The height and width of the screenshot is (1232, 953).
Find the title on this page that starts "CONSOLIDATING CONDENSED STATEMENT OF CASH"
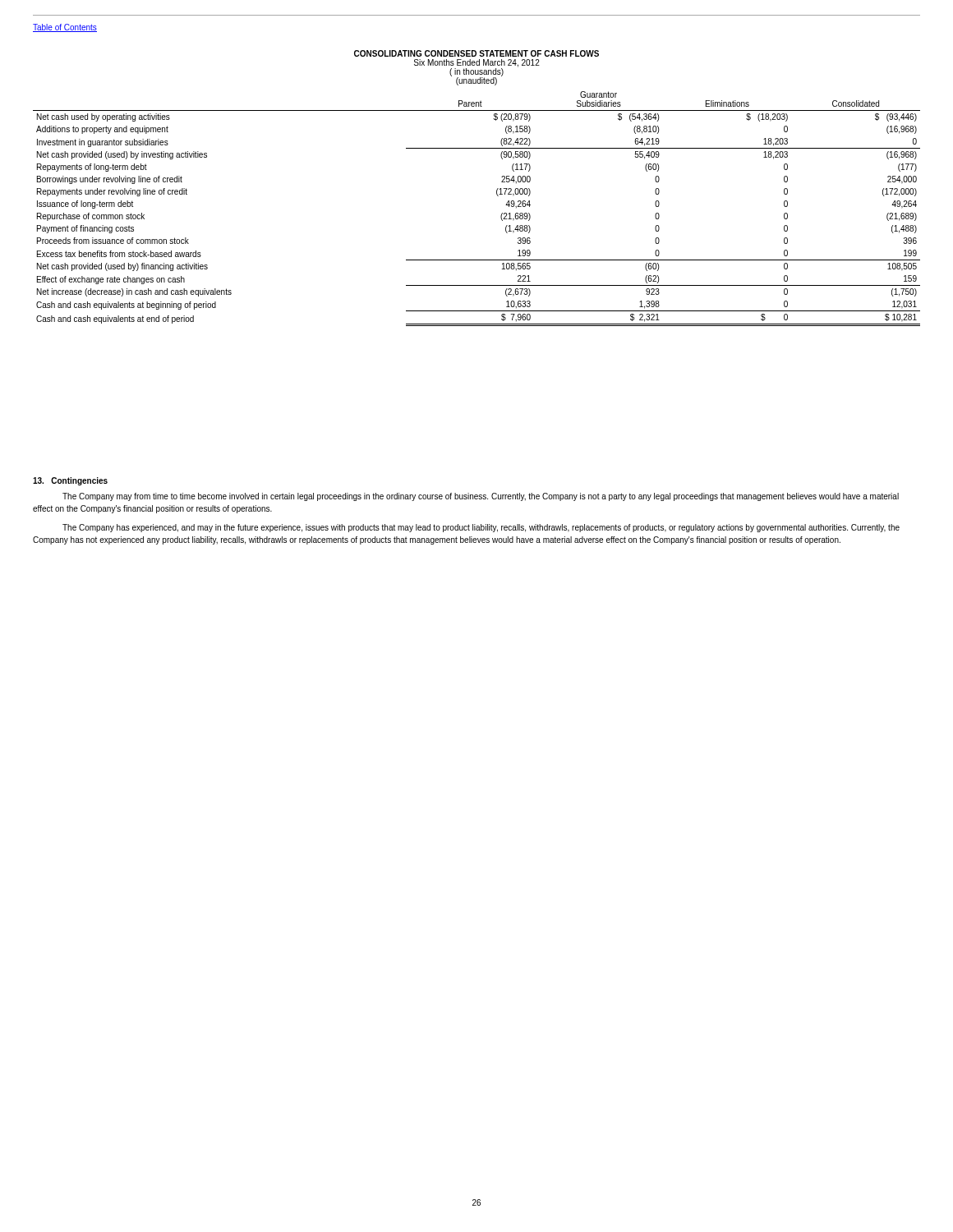click(476, 67)
